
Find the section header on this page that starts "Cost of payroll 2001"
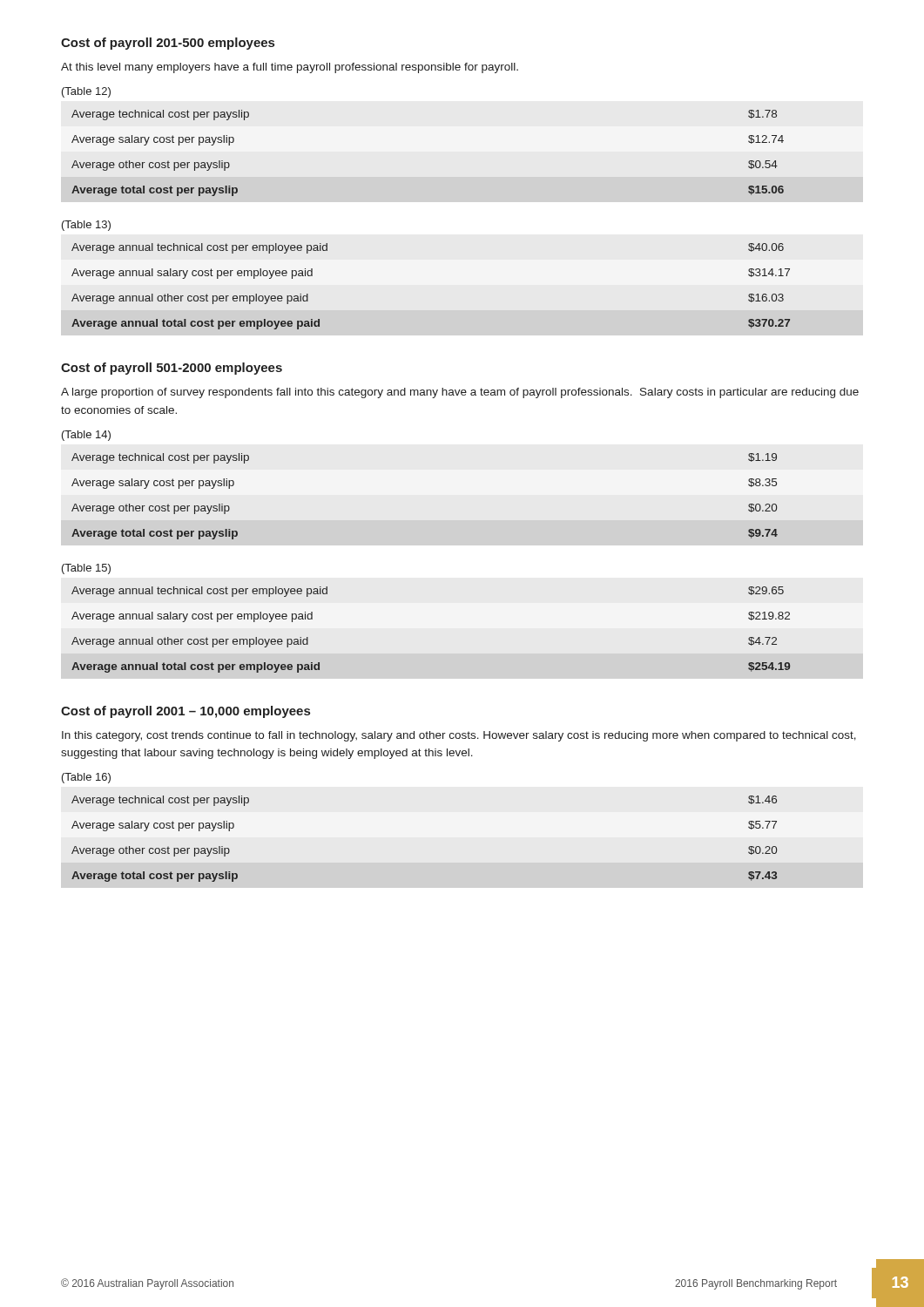click(186, 710)
